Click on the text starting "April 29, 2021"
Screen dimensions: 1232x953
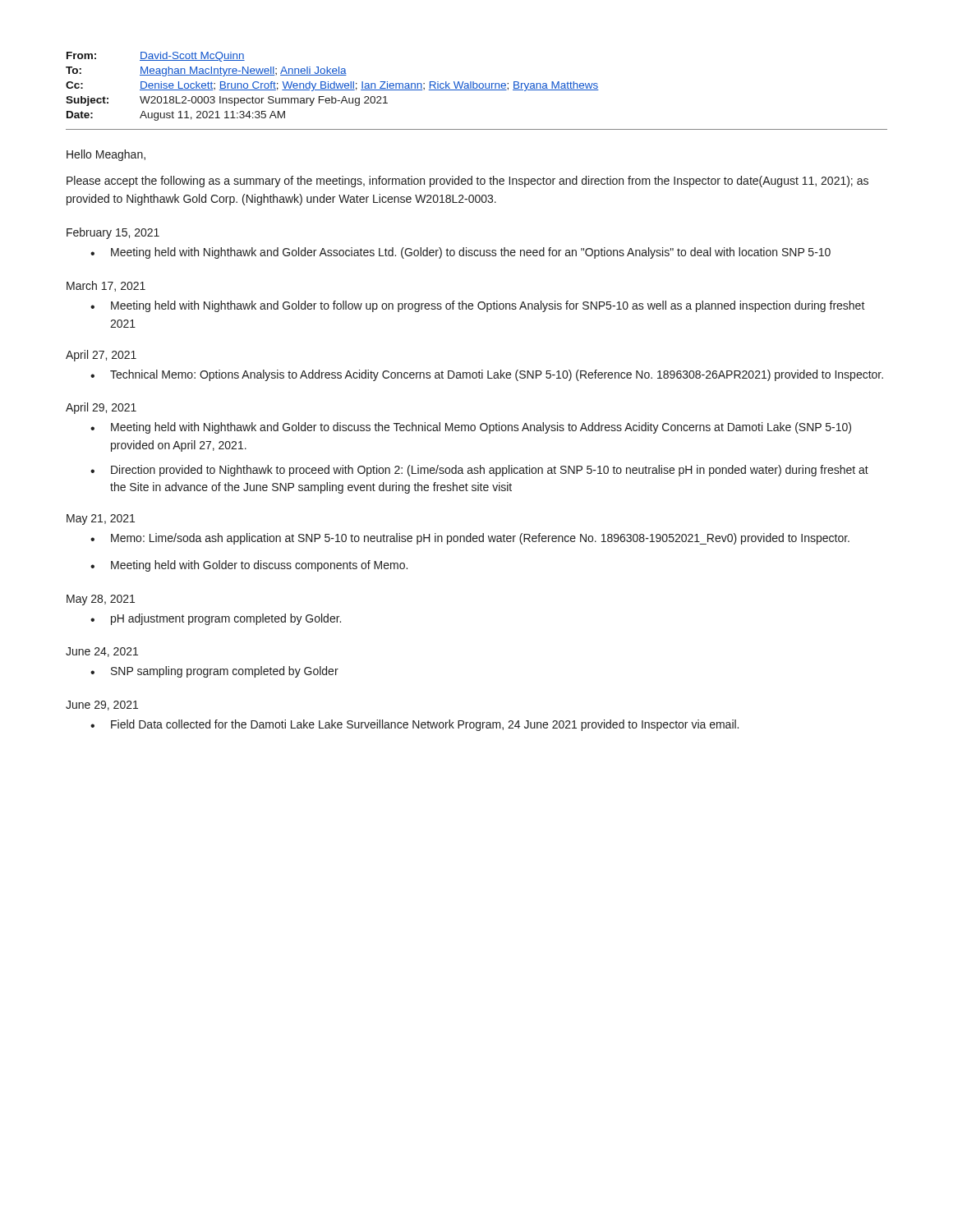[x=101, y=408]
